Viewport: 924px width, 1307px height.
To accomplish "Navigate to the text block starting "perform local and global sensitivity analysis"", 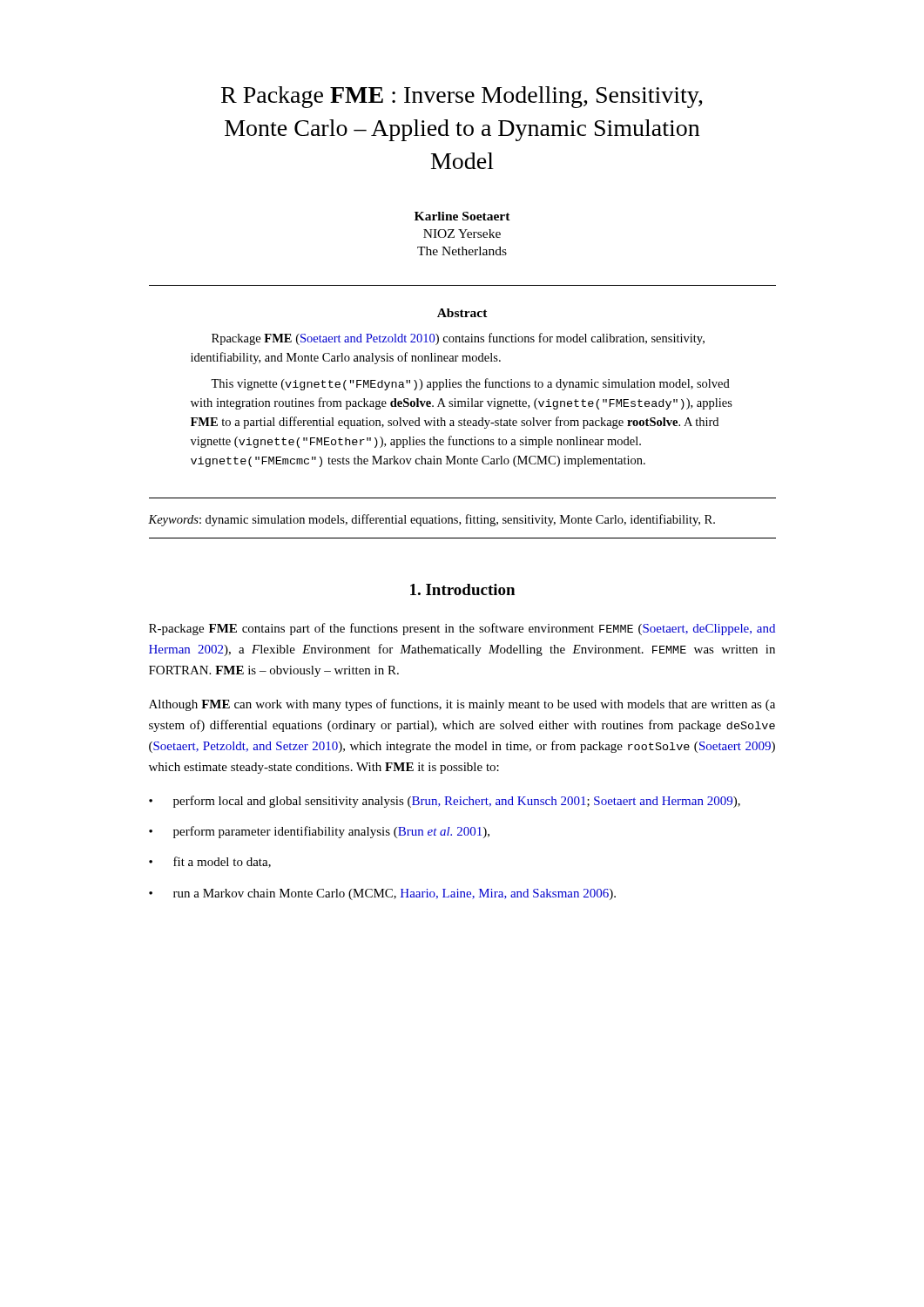I will (x=457, y=801).
